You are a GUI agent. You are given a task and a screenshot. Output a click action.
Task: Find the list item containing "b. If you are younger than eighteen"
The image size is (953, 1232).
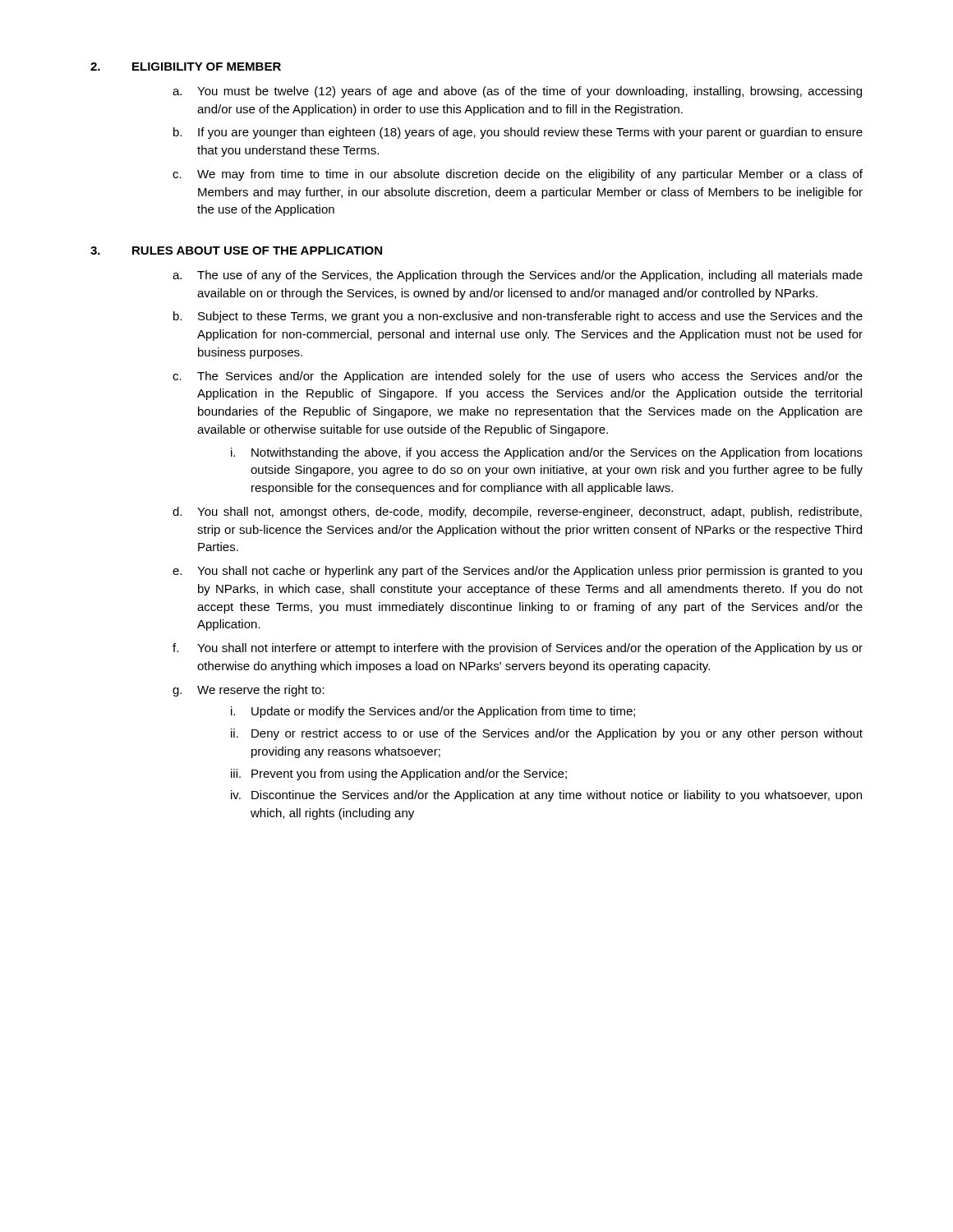[518, 141]
